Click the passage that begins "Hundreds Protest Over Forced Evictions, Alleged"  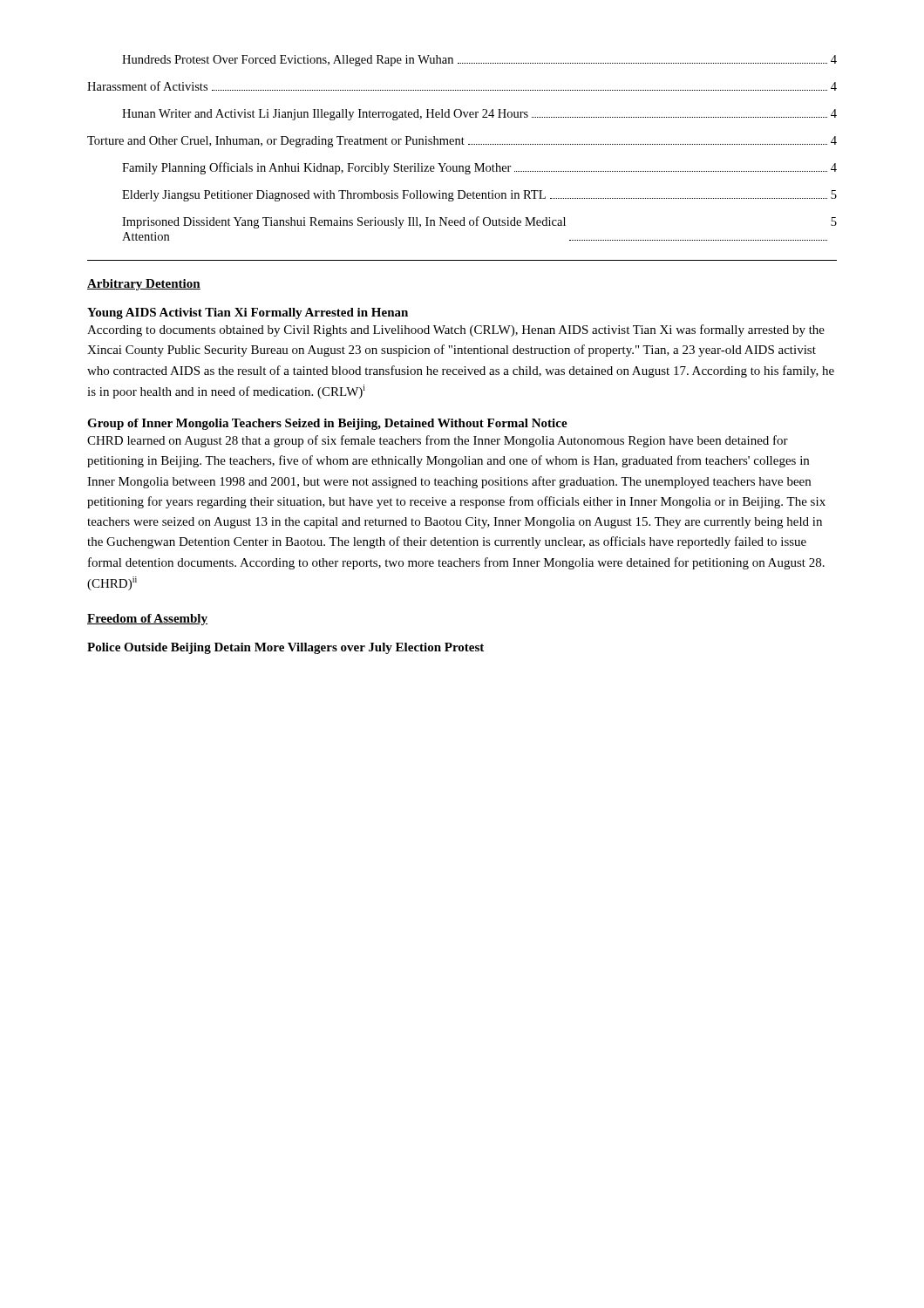[479, 60]
